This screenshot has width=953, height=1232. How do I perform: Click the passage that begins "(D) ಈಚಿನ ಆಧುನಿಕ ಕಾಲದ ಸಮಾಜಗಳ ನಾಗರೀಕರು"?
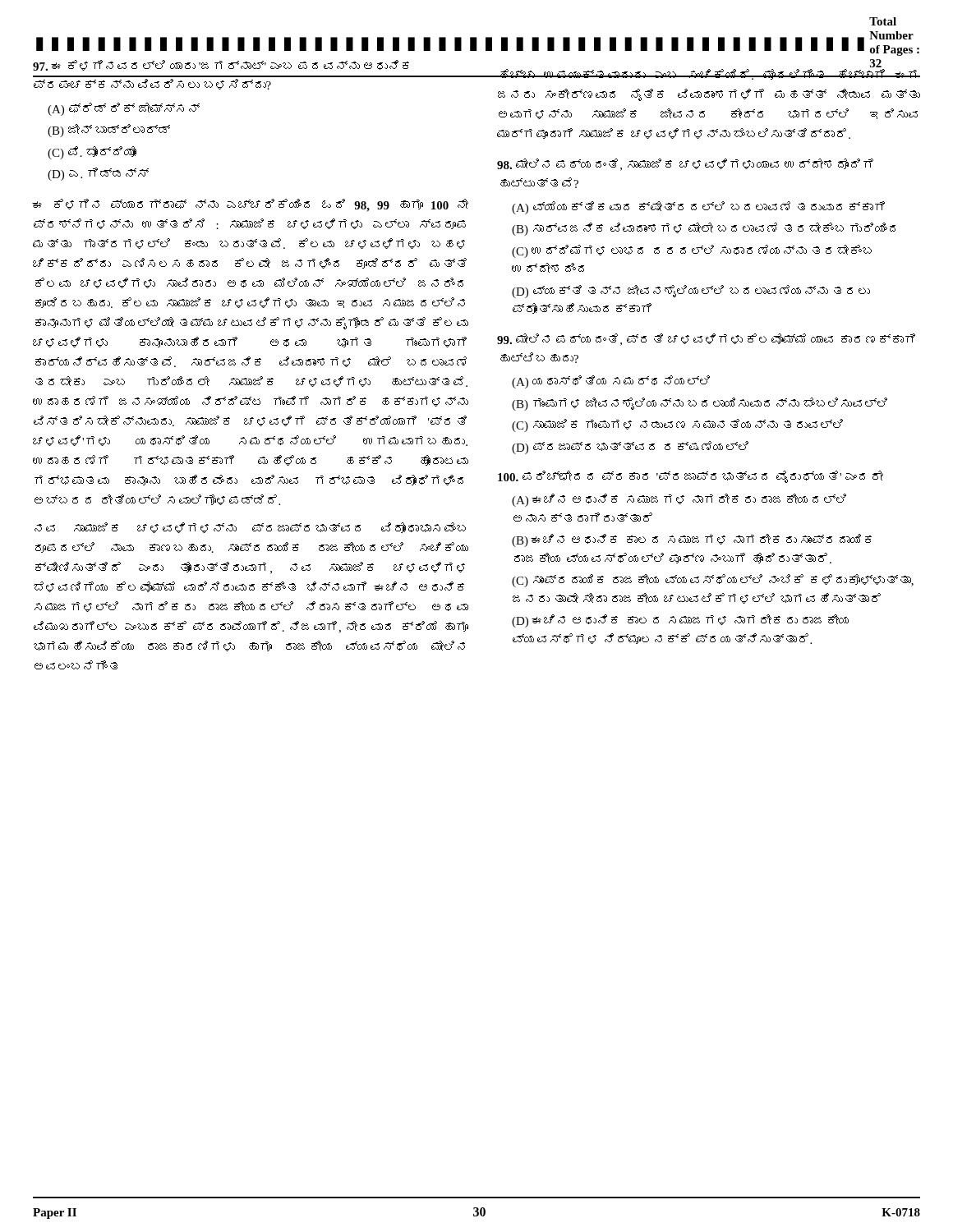(x=682, y=630)
